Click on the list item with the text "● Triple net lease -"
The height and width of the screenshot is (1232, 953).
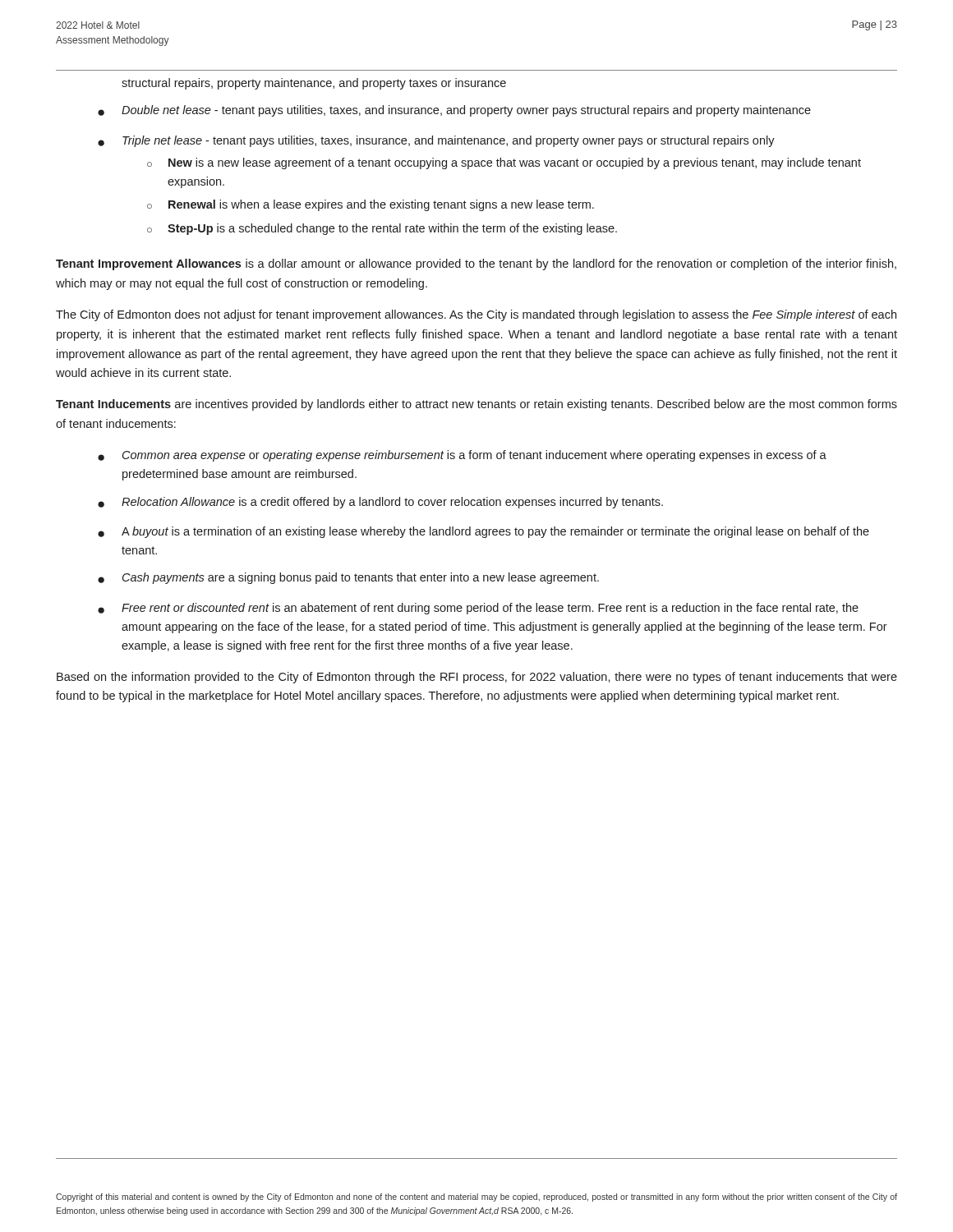(436, 141)
